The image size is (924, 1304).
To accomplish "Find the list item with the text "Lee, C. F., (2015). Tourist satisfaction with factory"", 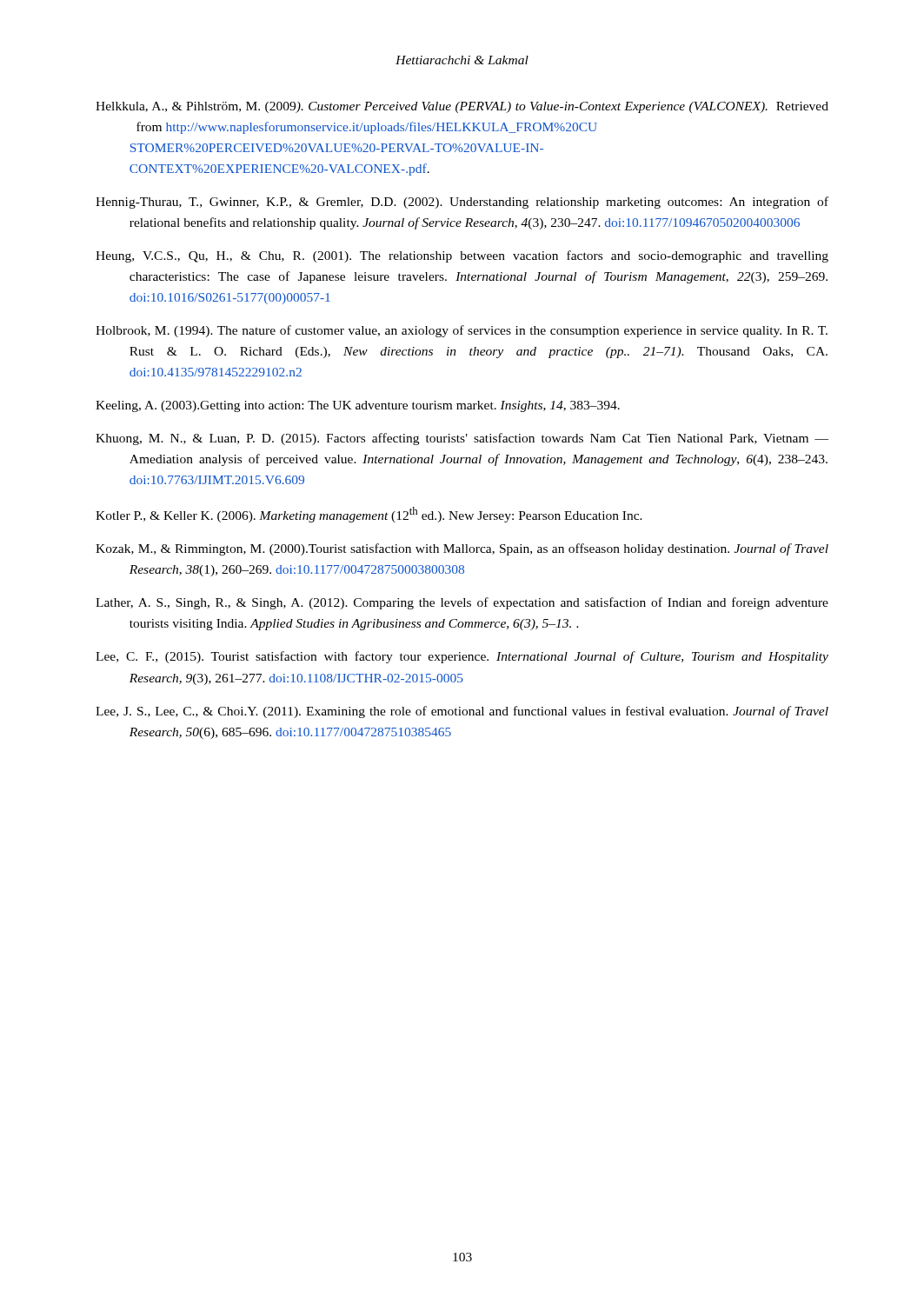I will click(462, 667).
